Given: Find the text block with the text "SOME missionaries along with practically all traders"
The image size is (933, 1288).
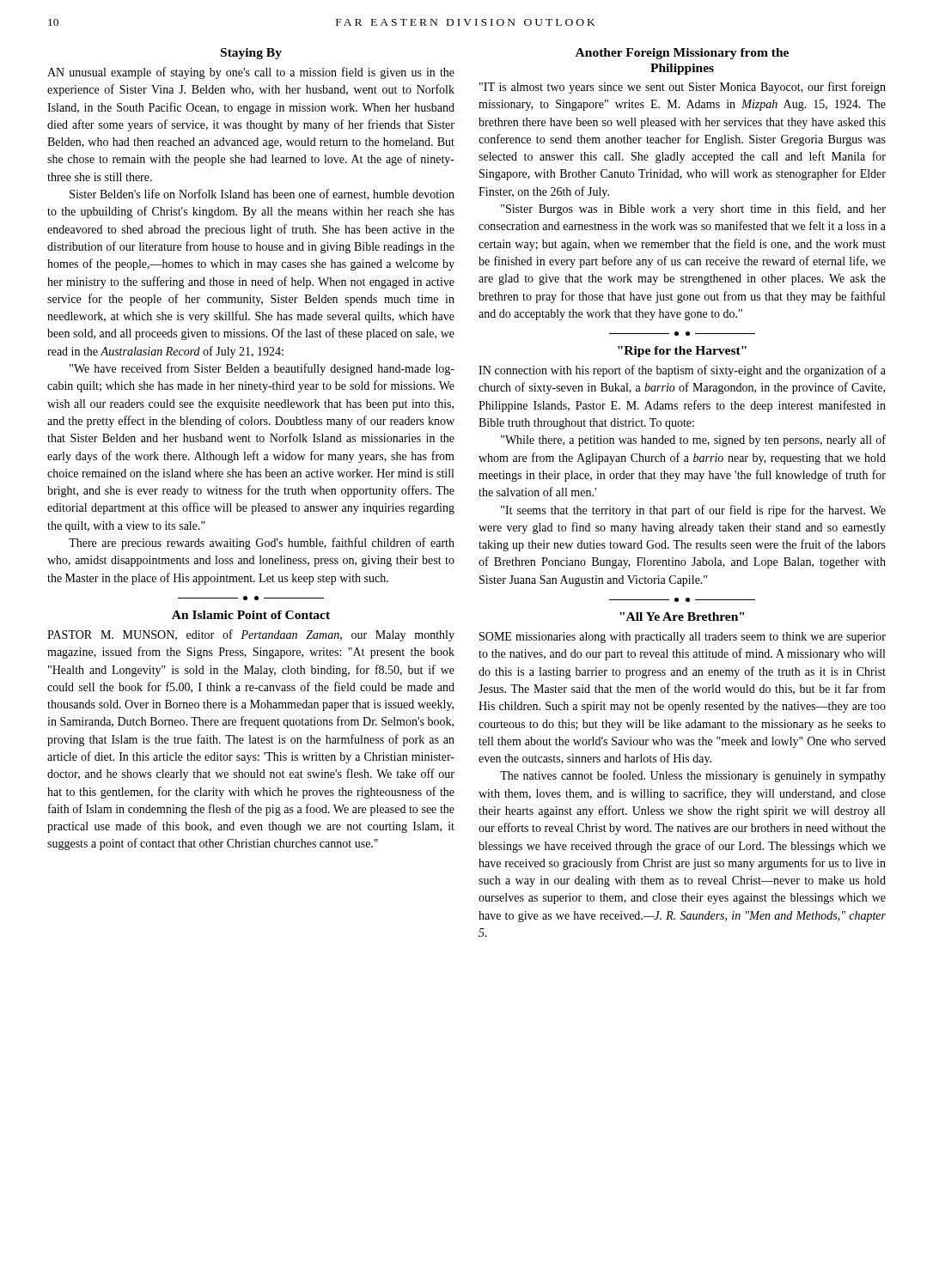Looking at the screenshot, I should pyautogui.click(x=682, y=785).
